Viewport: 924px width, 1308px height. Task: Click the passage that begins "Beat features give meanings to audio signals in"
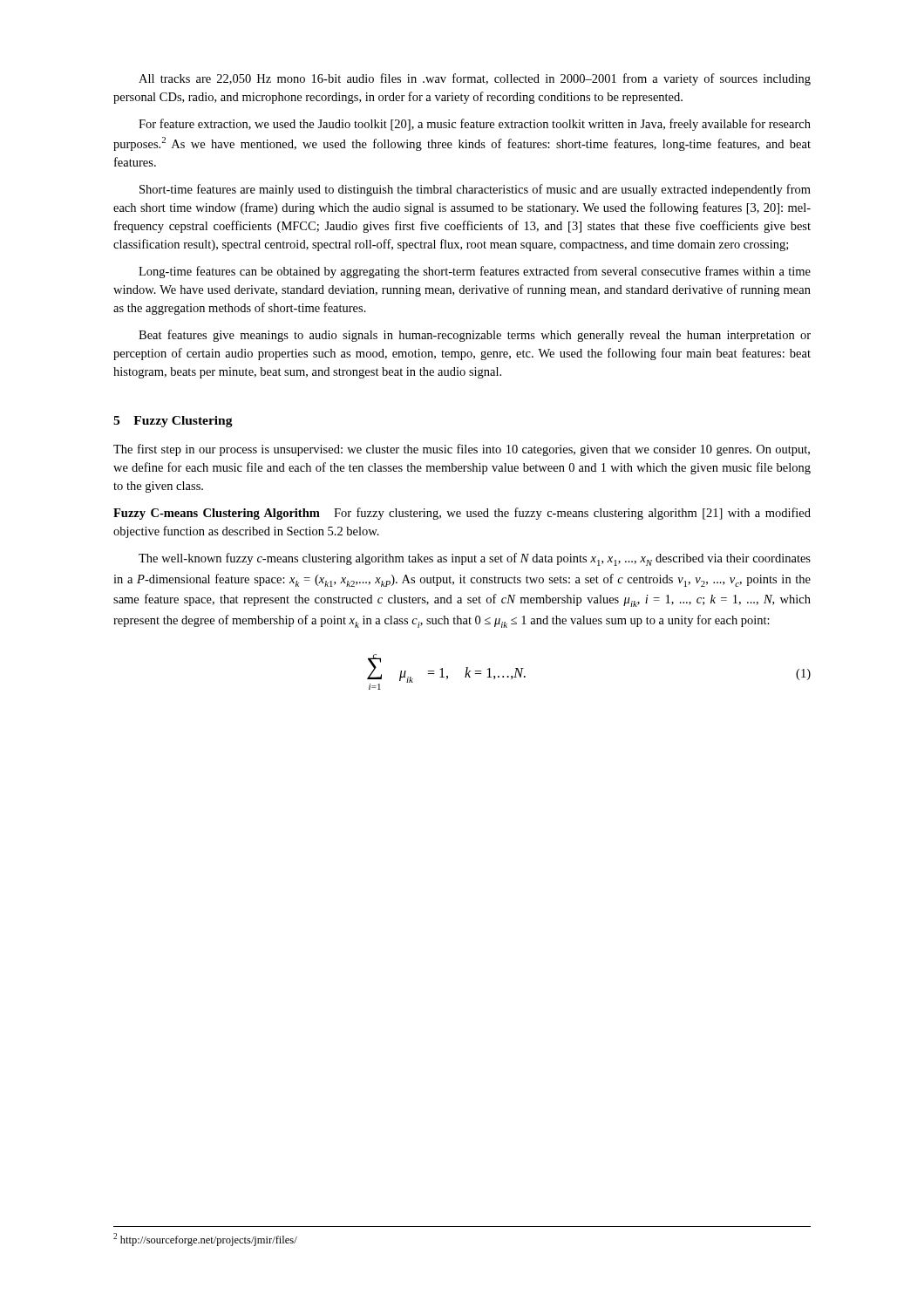(x=462, y=353)
